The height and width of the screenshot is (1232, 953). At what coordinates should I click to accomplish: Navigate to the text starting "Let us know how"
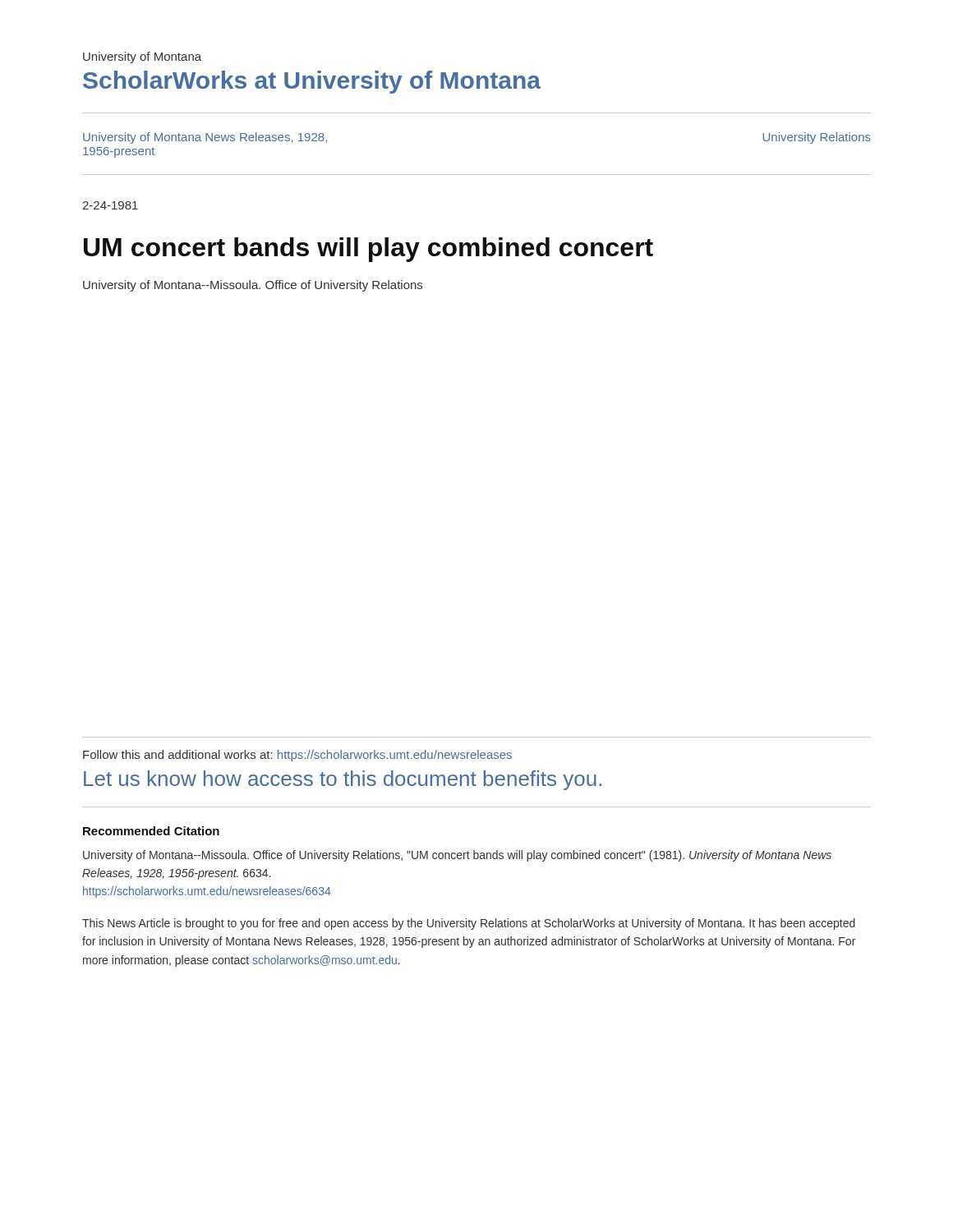(x=476, y=779)
